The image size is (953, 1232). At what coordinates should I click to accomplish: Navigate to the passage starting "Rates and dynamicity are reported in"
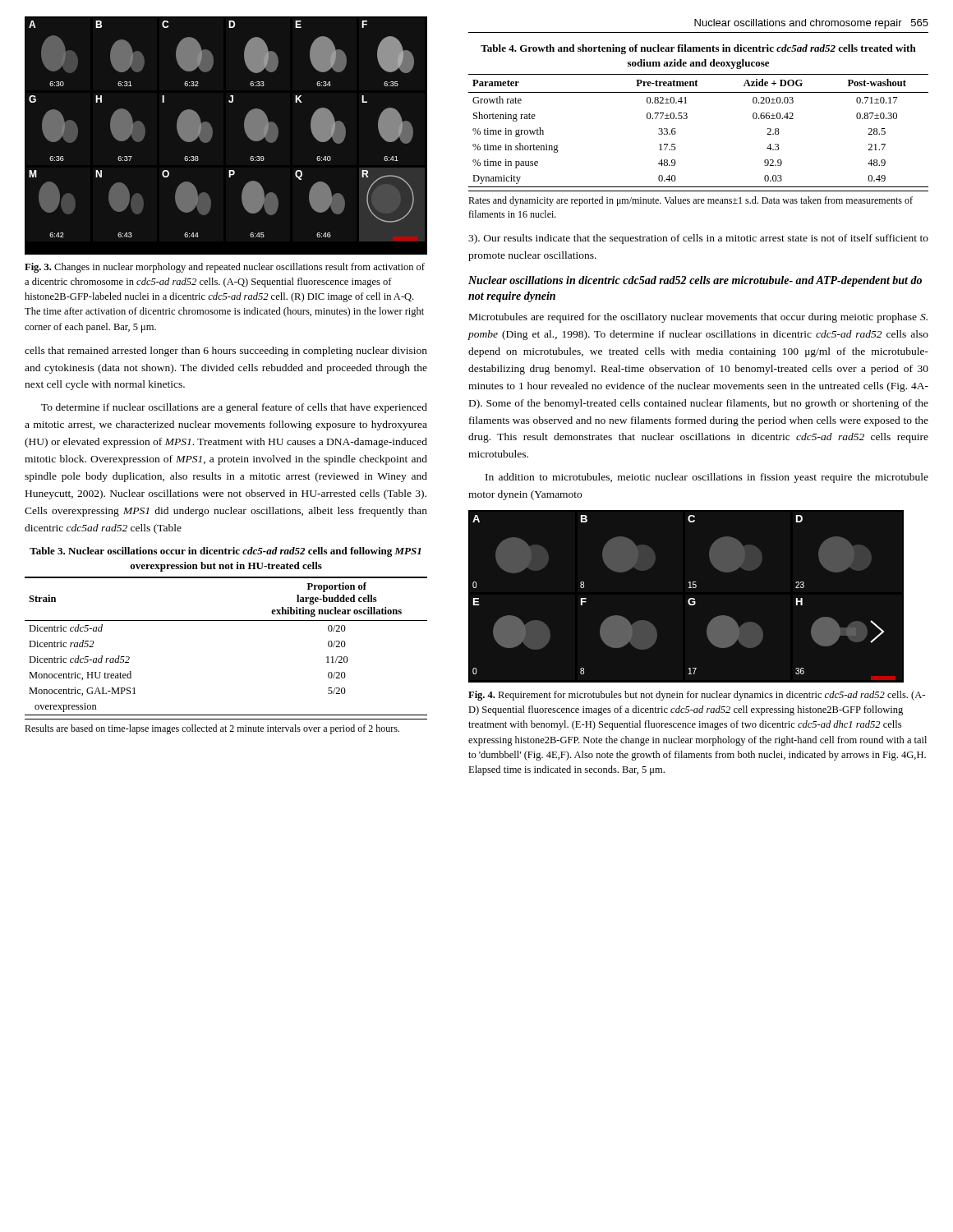tap(690, 208)
